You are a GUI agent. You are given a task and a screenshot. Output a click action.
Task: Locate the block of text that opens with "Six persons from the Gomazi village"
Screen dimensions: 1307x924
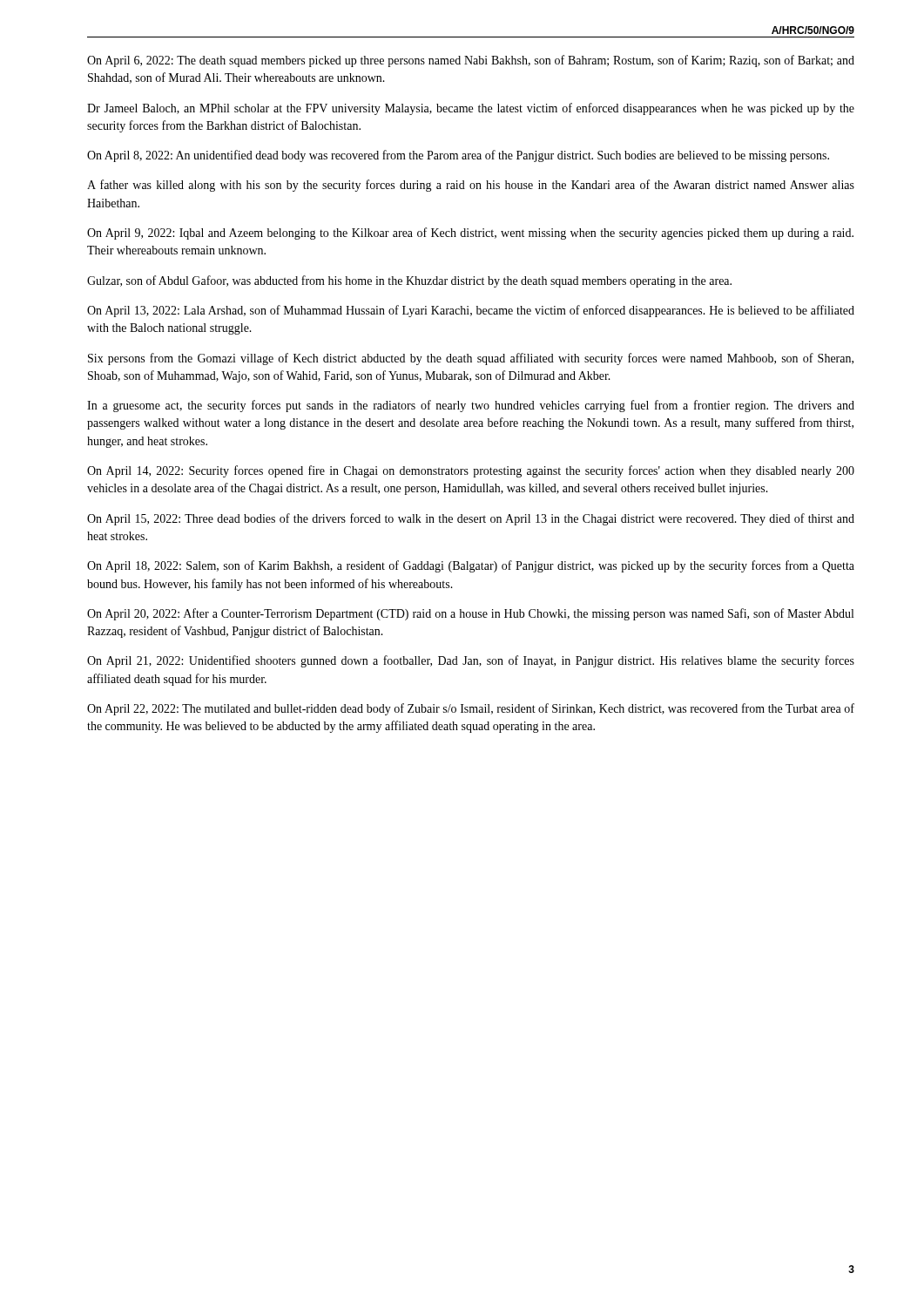471,367
